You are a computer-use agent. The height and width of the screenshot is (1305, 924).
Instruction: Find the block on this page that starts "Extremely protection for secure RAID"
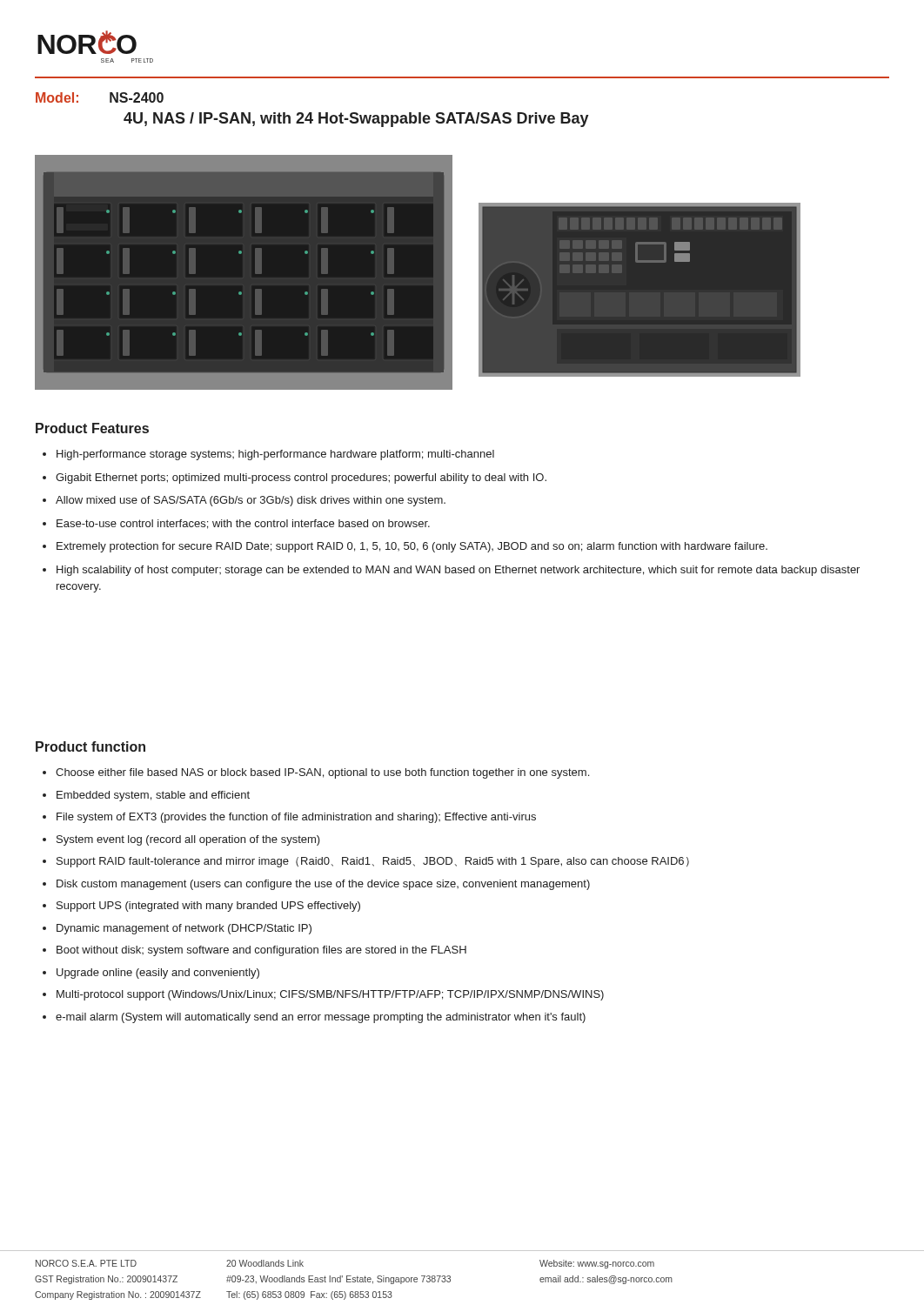pos(412,546)
